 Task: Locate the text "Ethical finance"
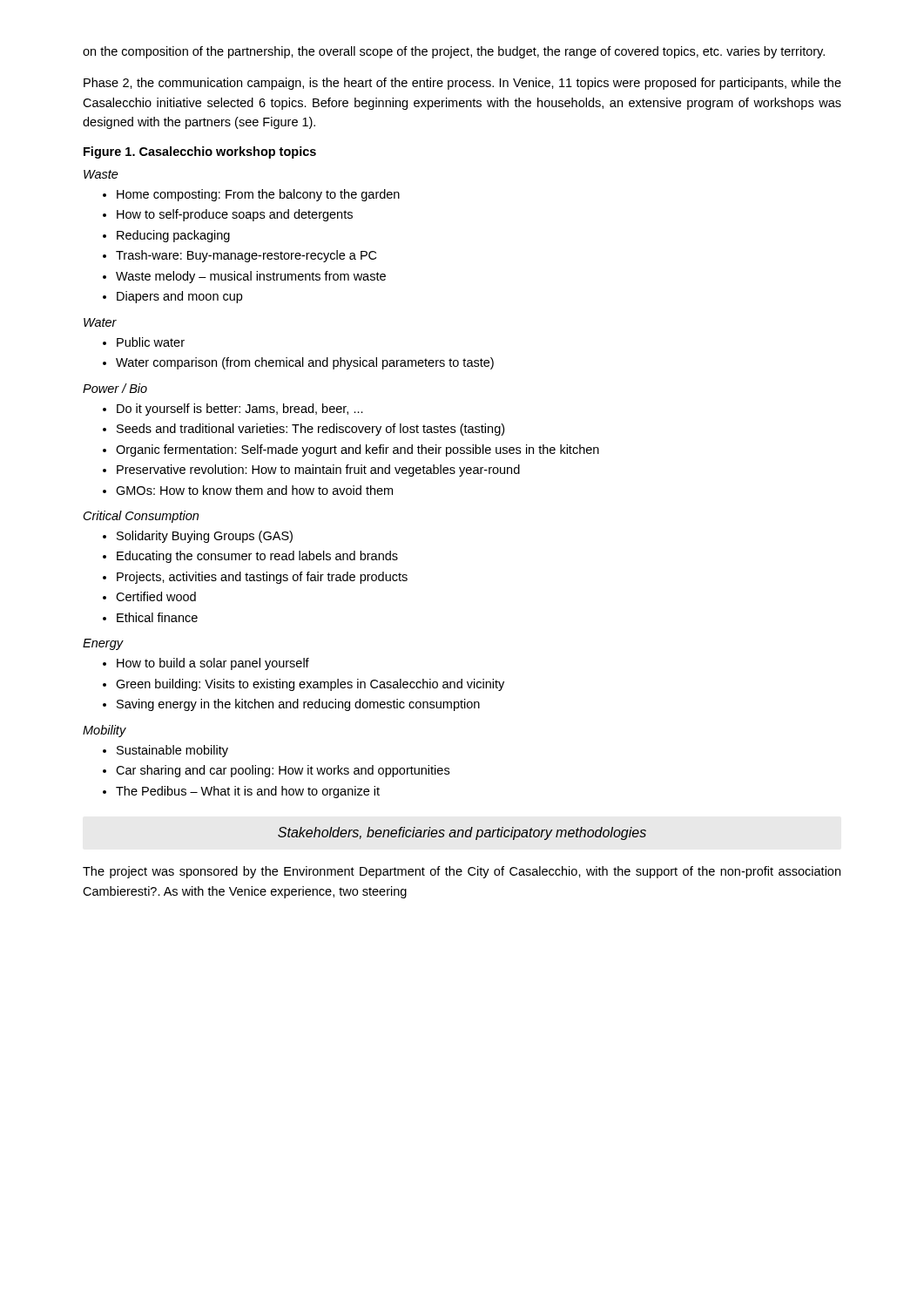tap(157, 618)
